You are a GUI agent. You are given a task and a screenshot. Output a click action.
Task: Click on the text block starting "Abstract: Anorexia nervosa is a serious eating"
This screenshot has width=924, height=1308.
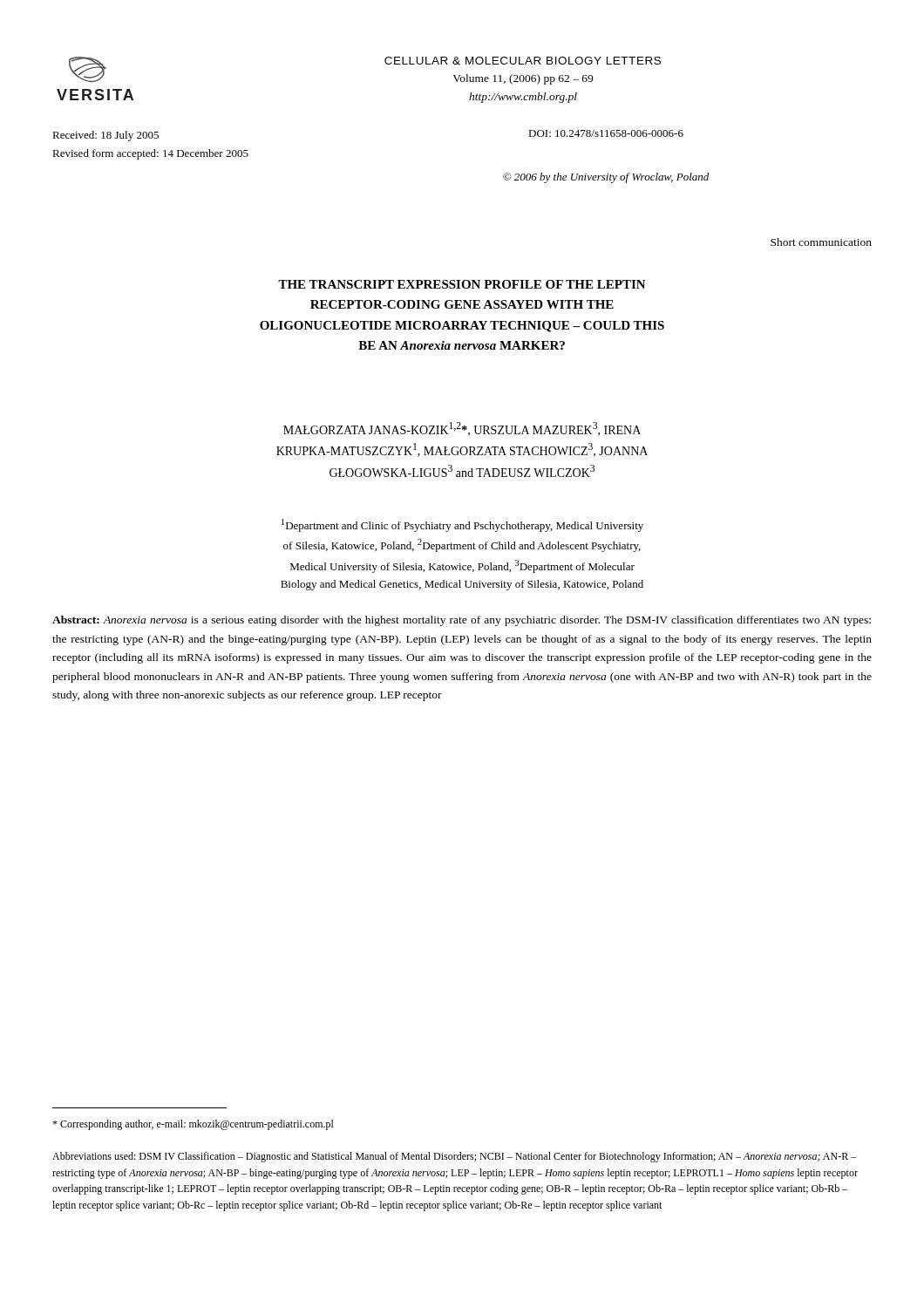point(462,657)
